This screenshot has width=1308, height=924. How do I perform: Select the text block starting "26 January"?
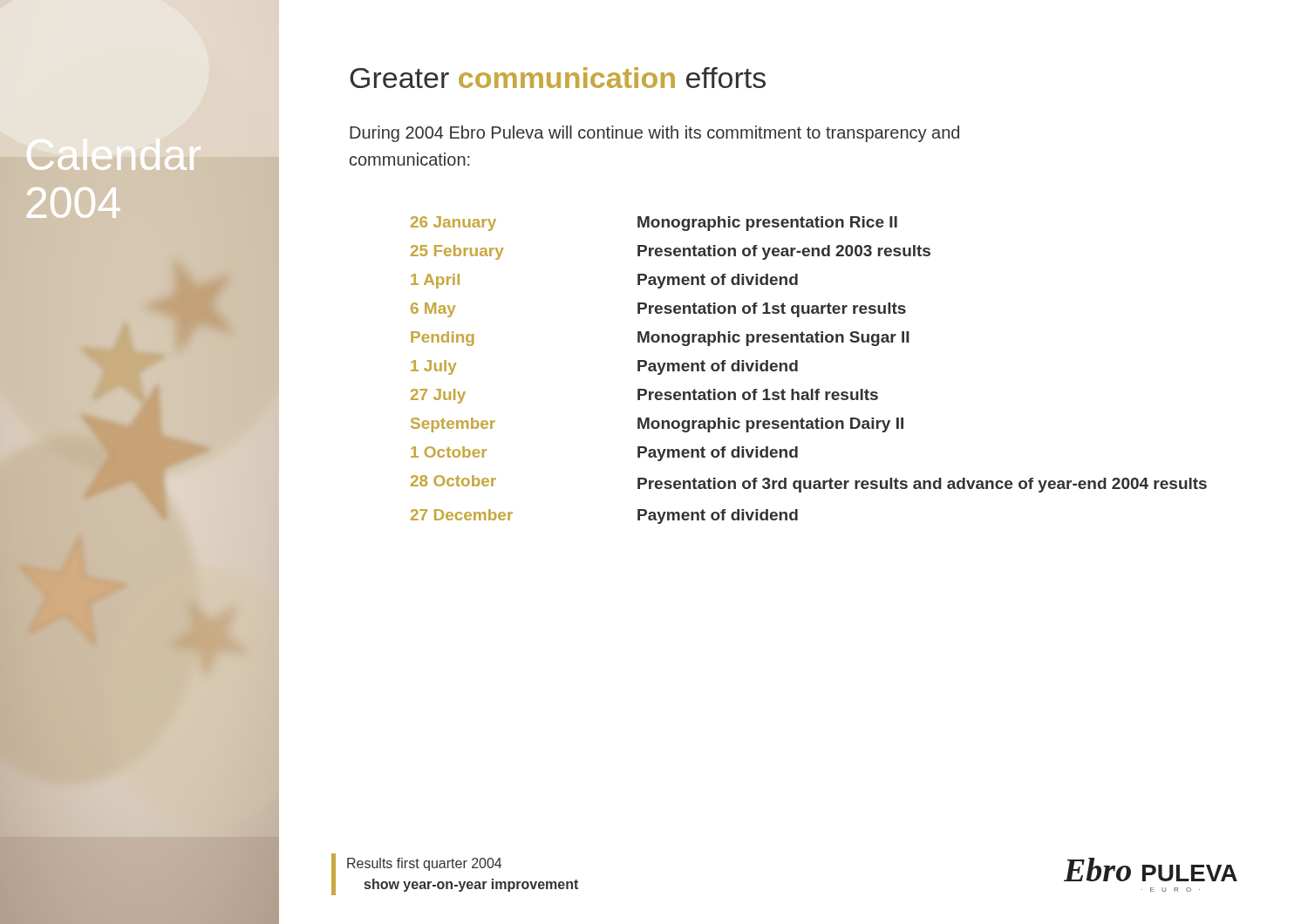453,222
